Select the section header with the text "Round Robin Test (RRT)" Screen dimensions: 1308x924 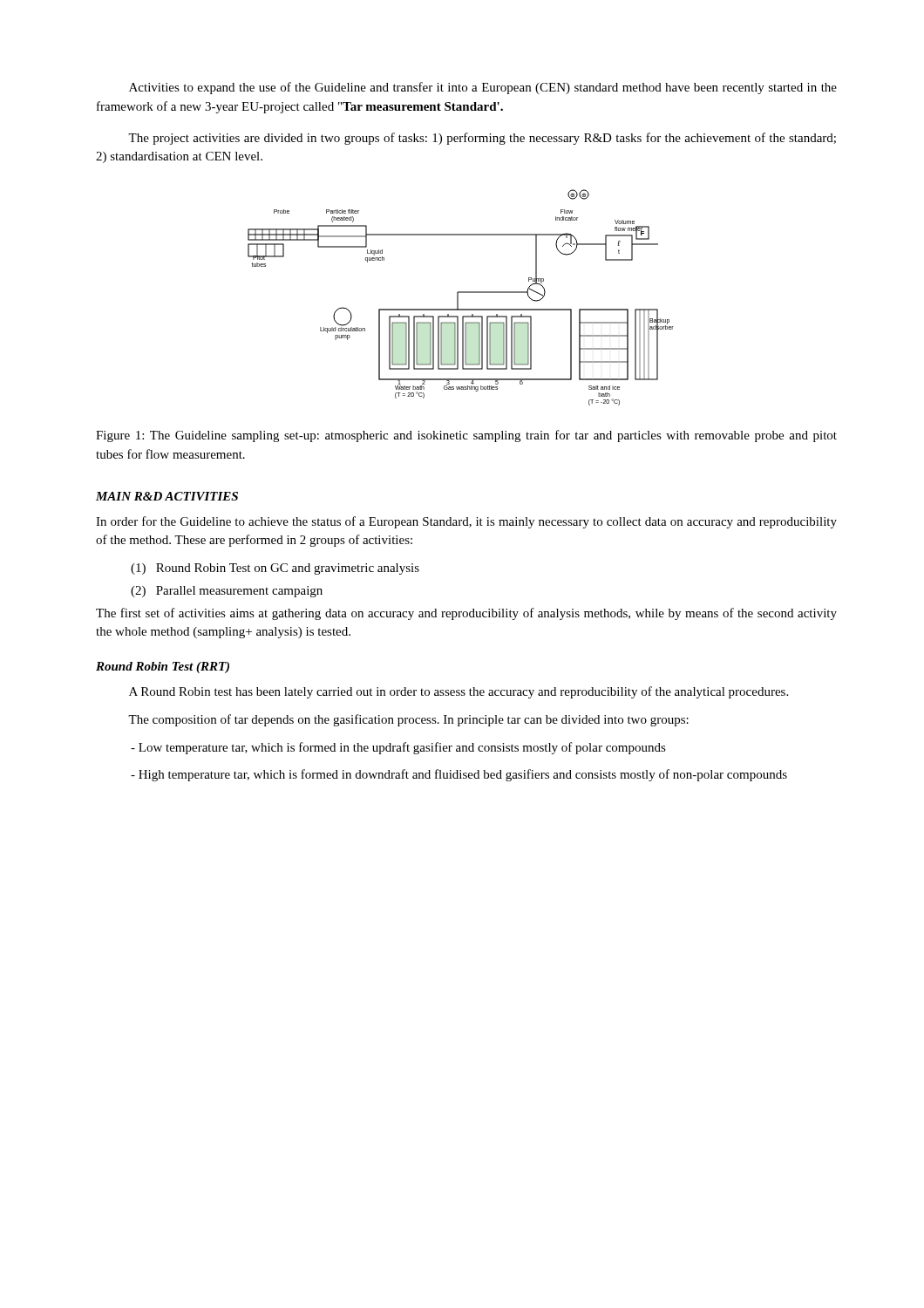tap(163, 666)
